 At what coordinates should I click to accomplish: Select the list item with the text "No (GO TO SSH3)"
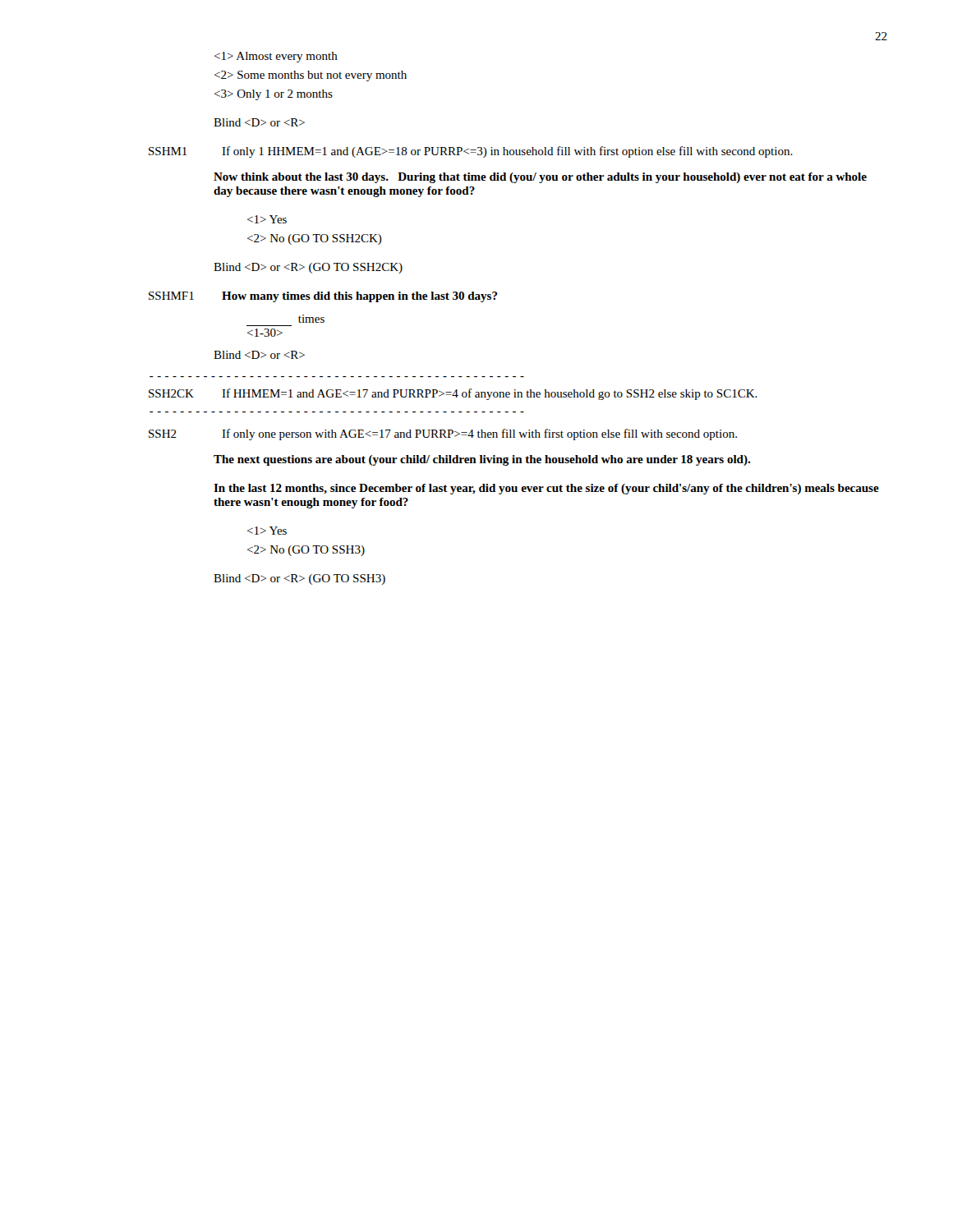coord(306,549)
